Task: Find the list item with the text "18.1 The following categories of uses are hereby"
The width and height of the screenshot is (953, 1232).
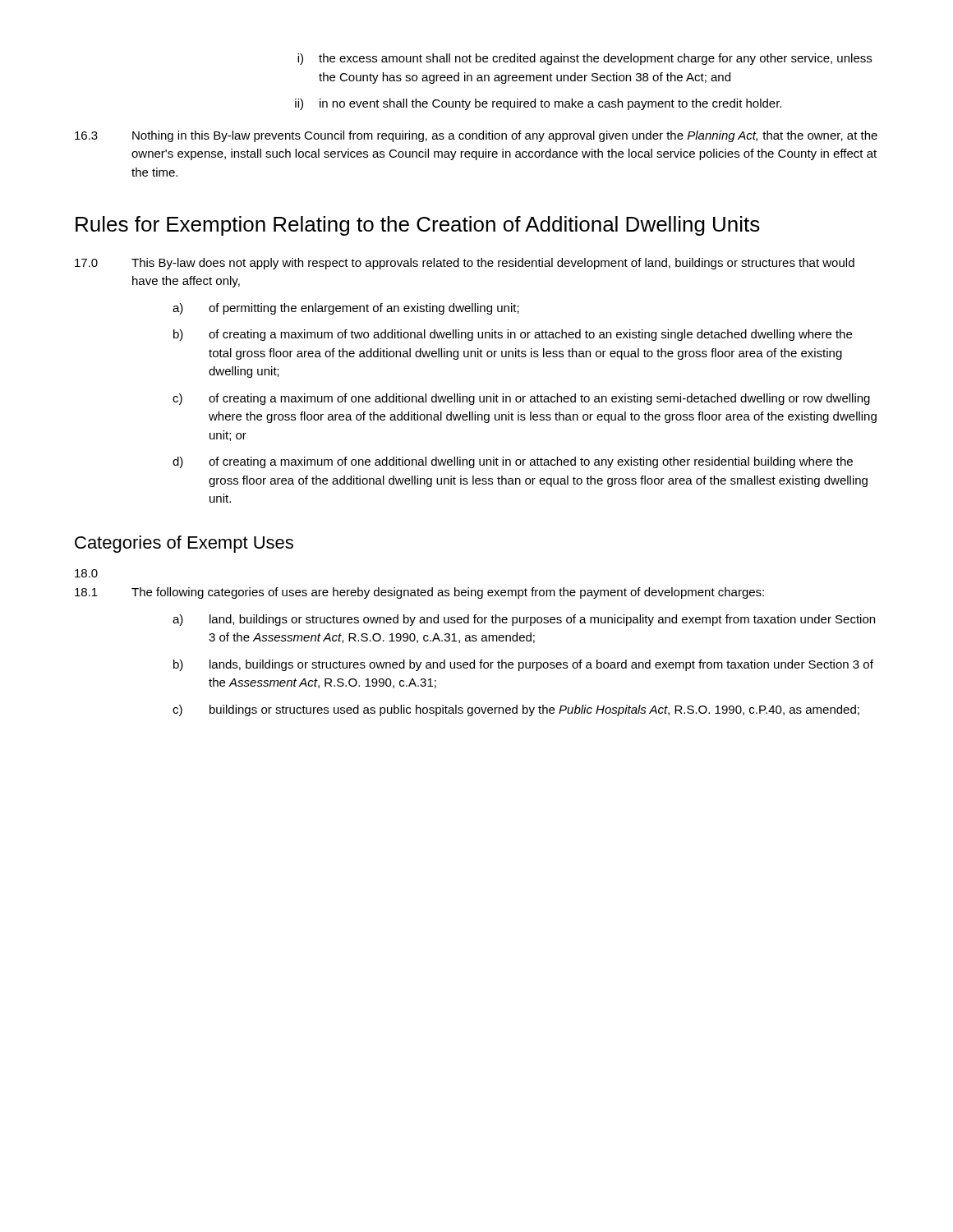Action: [476, 593]
